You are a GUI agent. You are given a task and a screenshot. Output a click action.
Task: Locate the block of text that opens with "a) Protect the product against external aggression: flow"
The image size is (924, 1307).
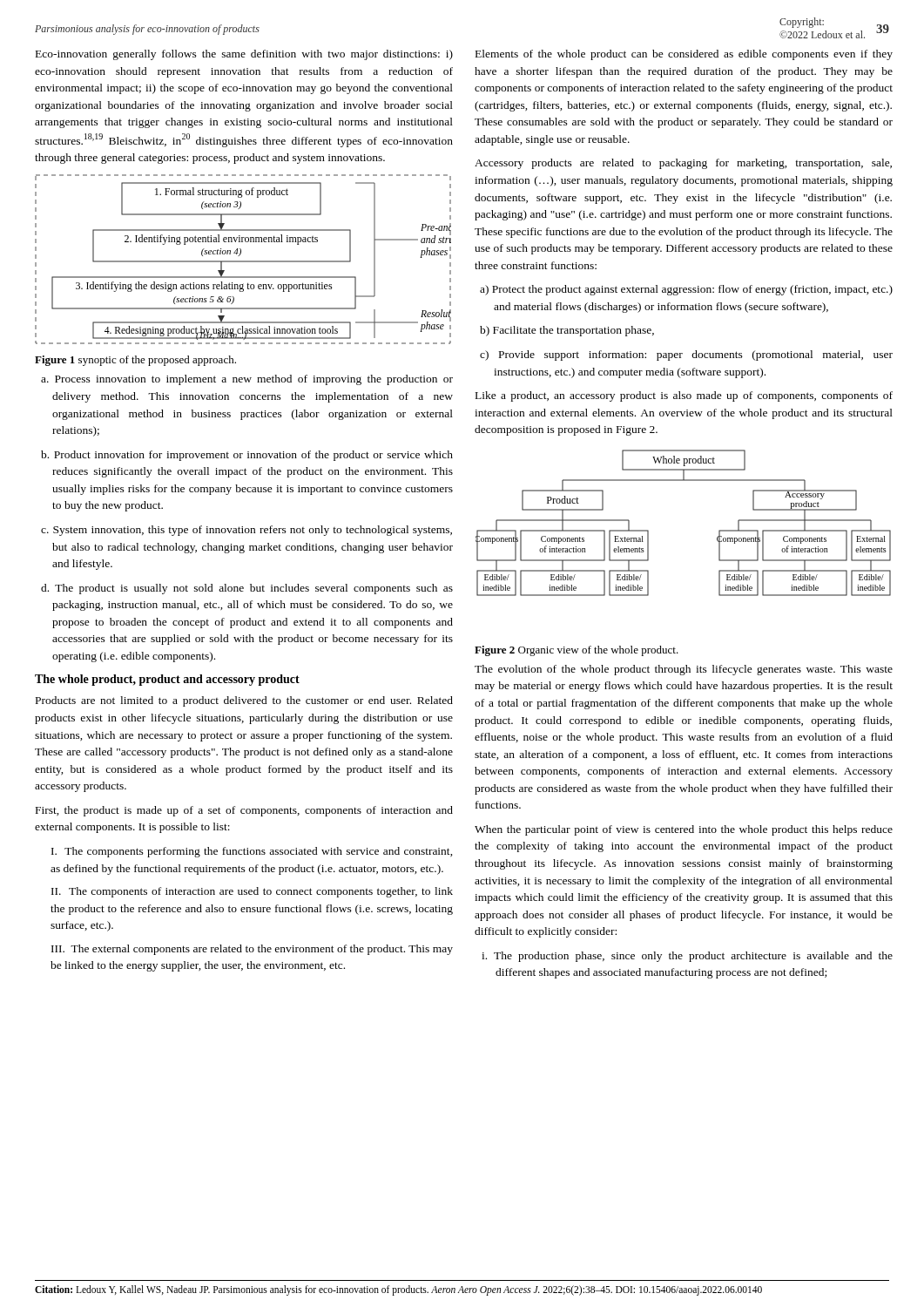(x=686, y=298)
